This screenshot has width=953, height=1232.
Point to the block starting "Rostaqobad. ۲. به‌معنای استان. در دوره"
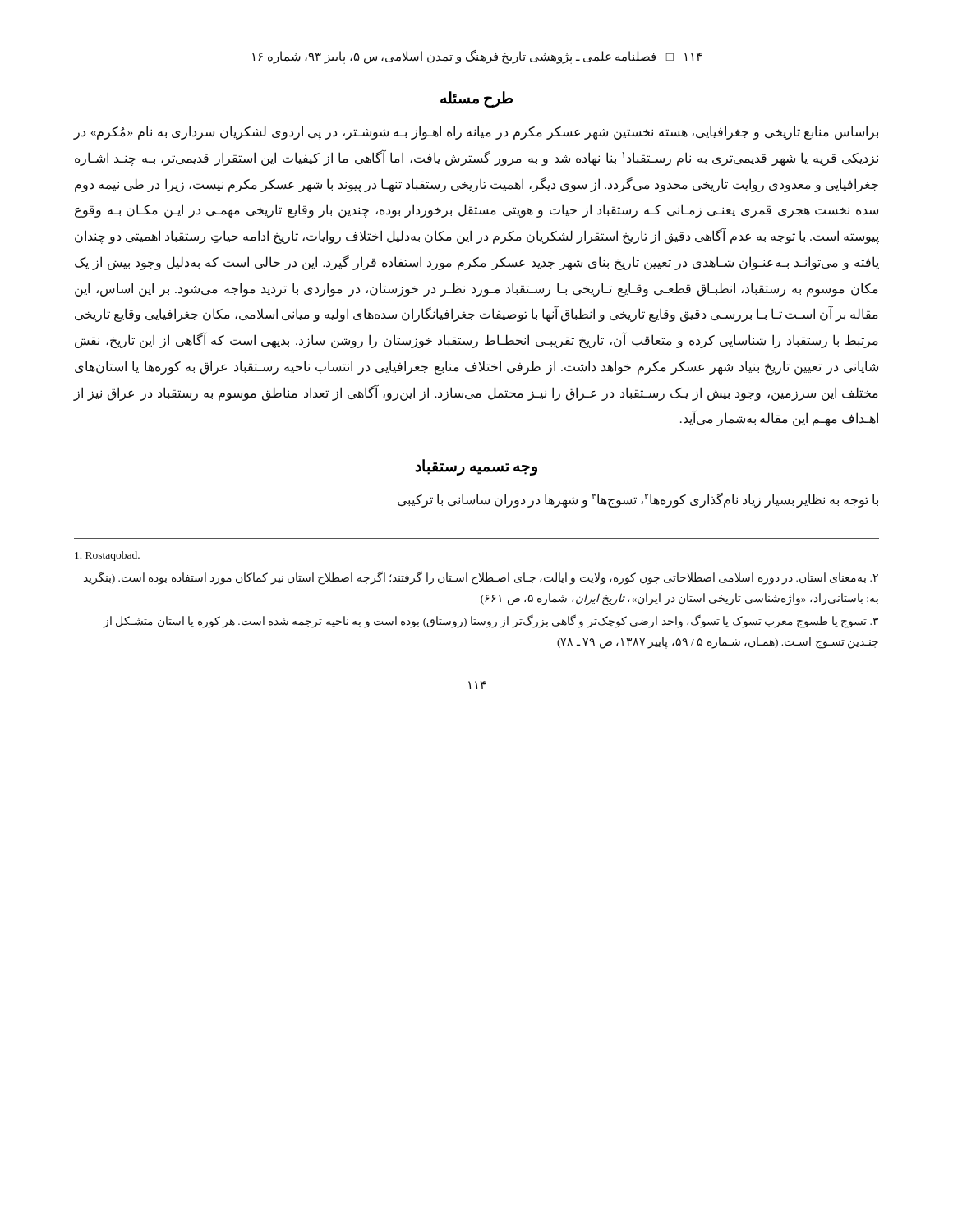pos(476,595)
